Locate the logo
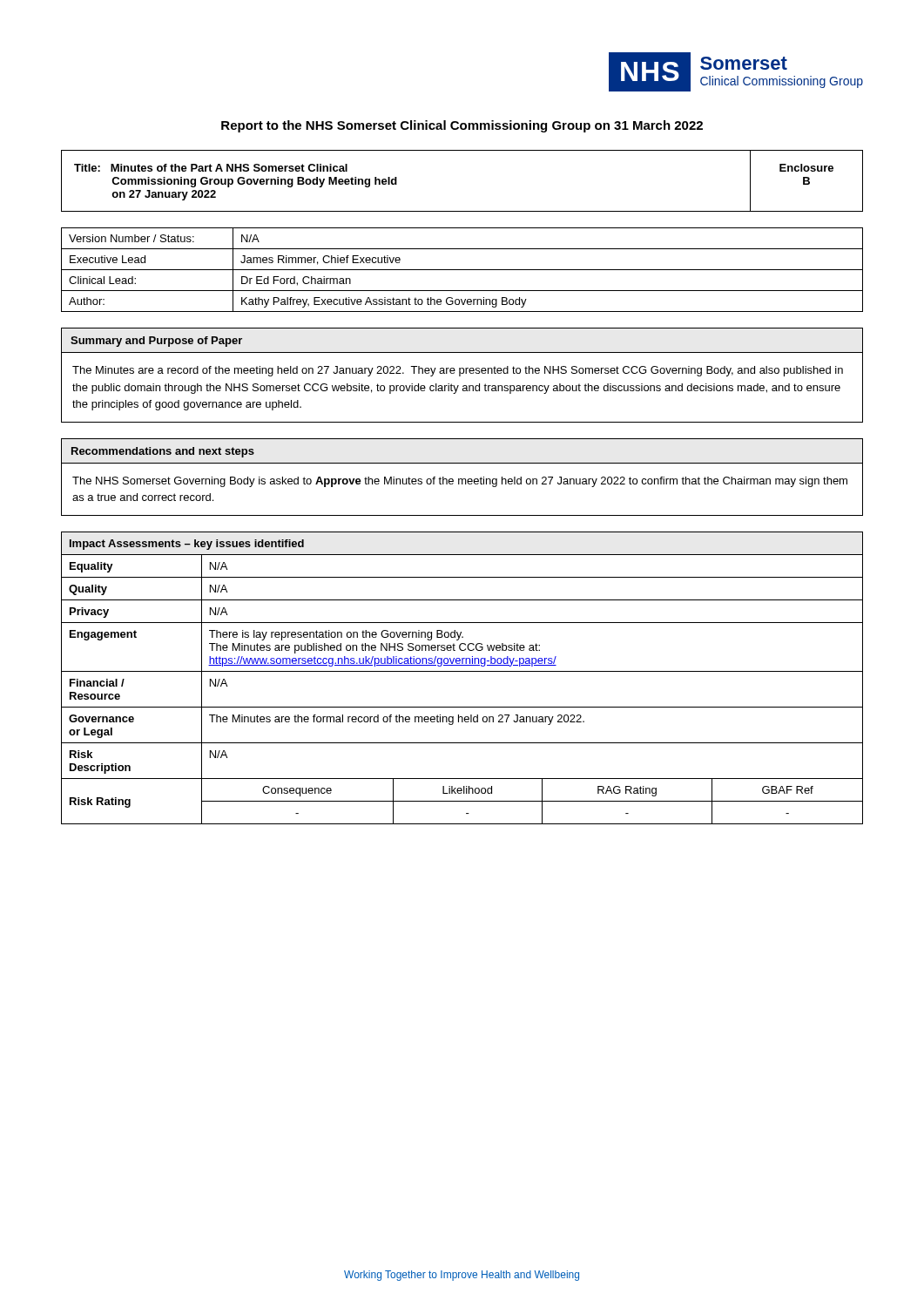924x1307 pixels. coord(462,72)
